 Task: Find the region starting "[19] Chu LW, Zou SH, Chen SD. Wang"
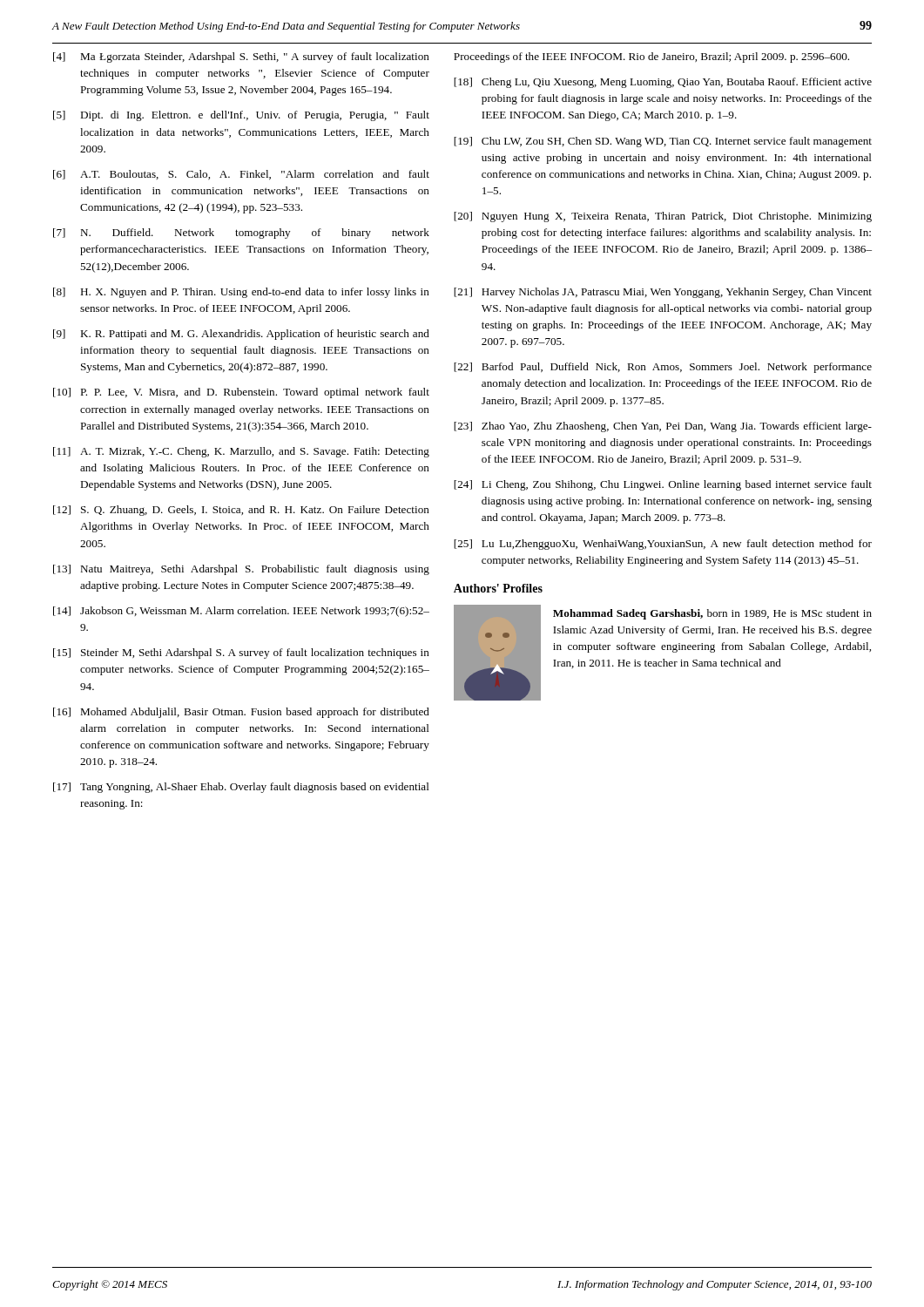point(663,165)
